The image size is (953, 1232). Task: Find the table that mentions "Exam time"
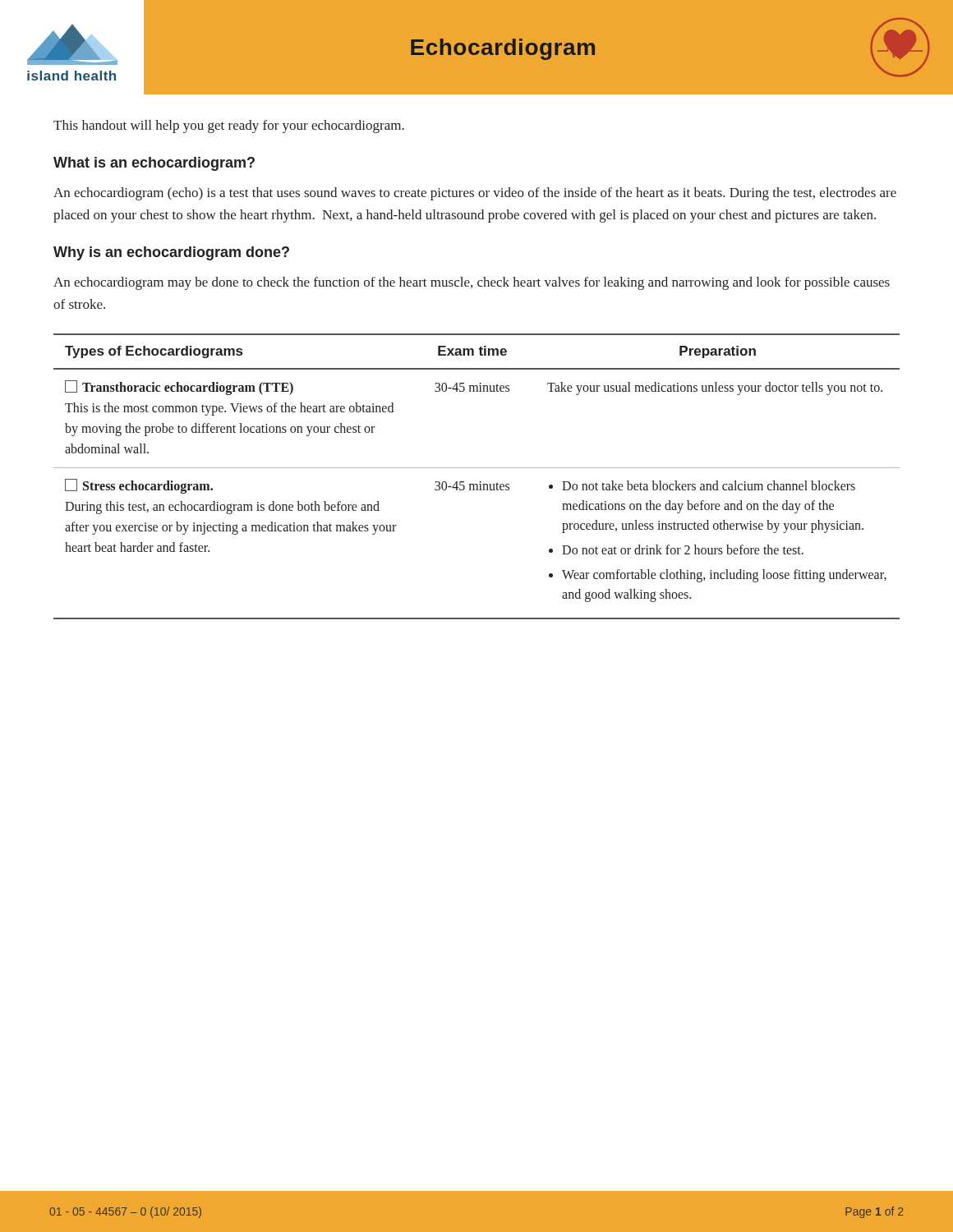[476, 477]
